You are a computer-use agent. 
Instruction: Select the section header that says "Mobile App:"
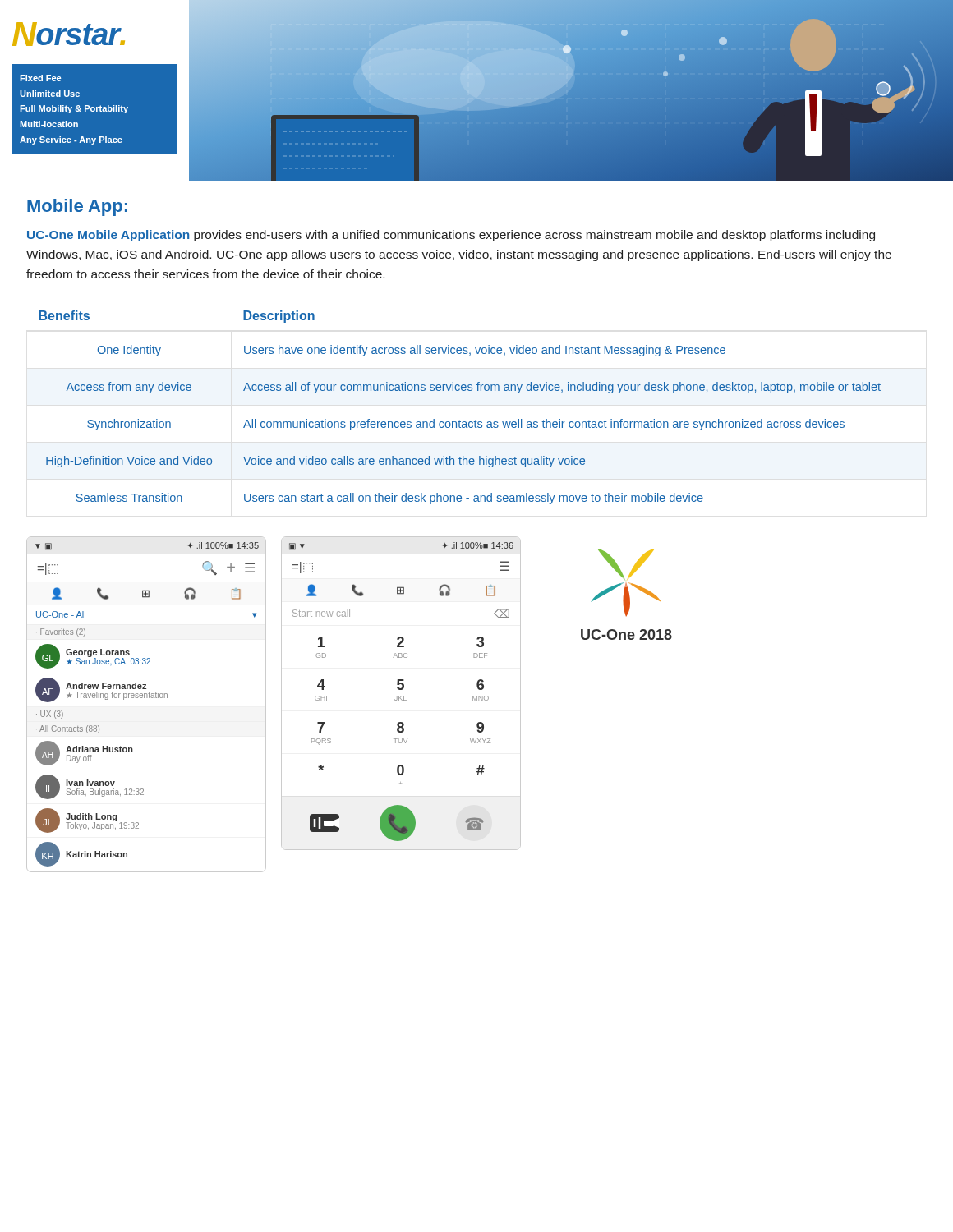point(78,206)
